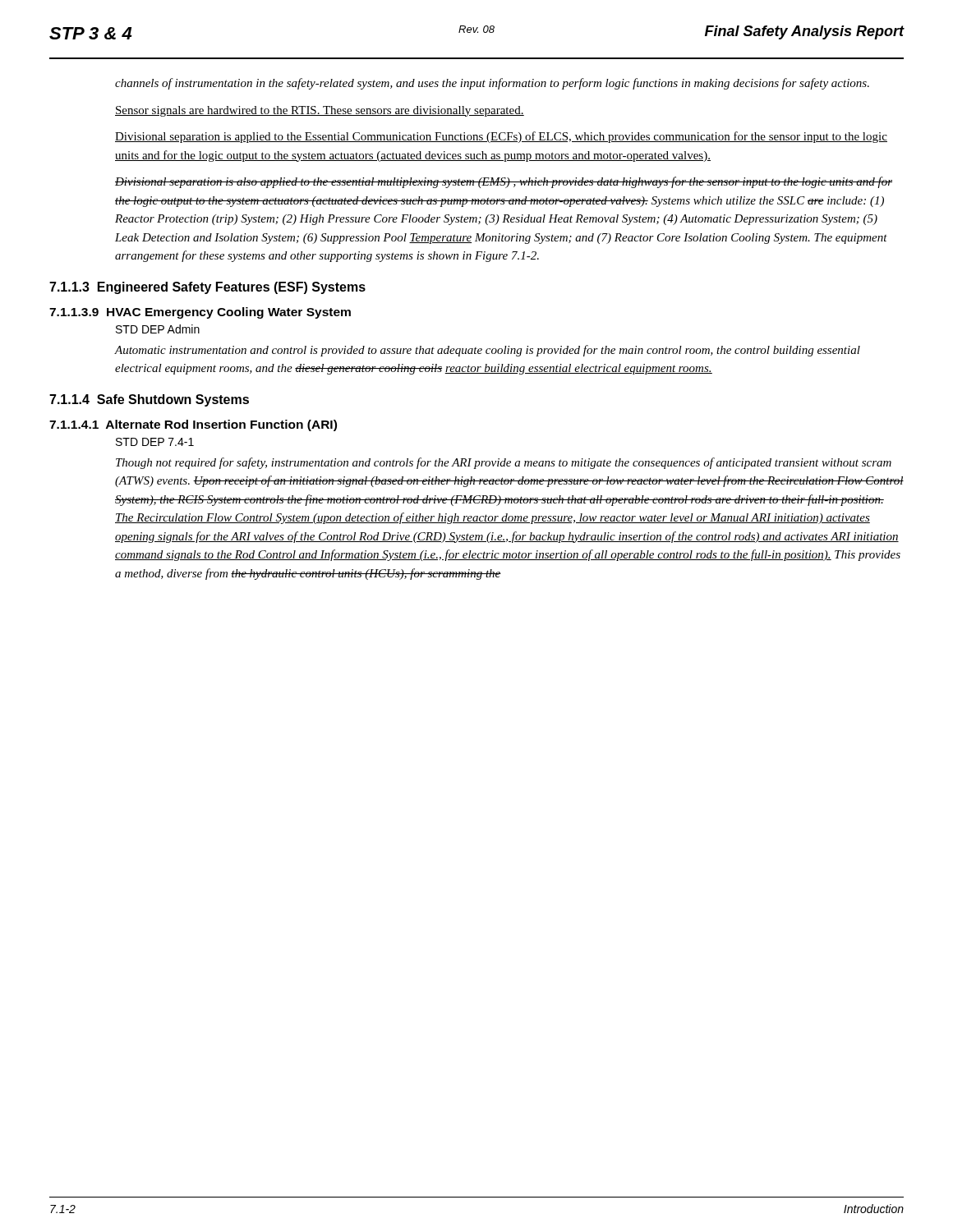Find the block starting "channels of instrumentation in the"
The width and height of the screenshot is (953, 1232).
pos(509,83)
